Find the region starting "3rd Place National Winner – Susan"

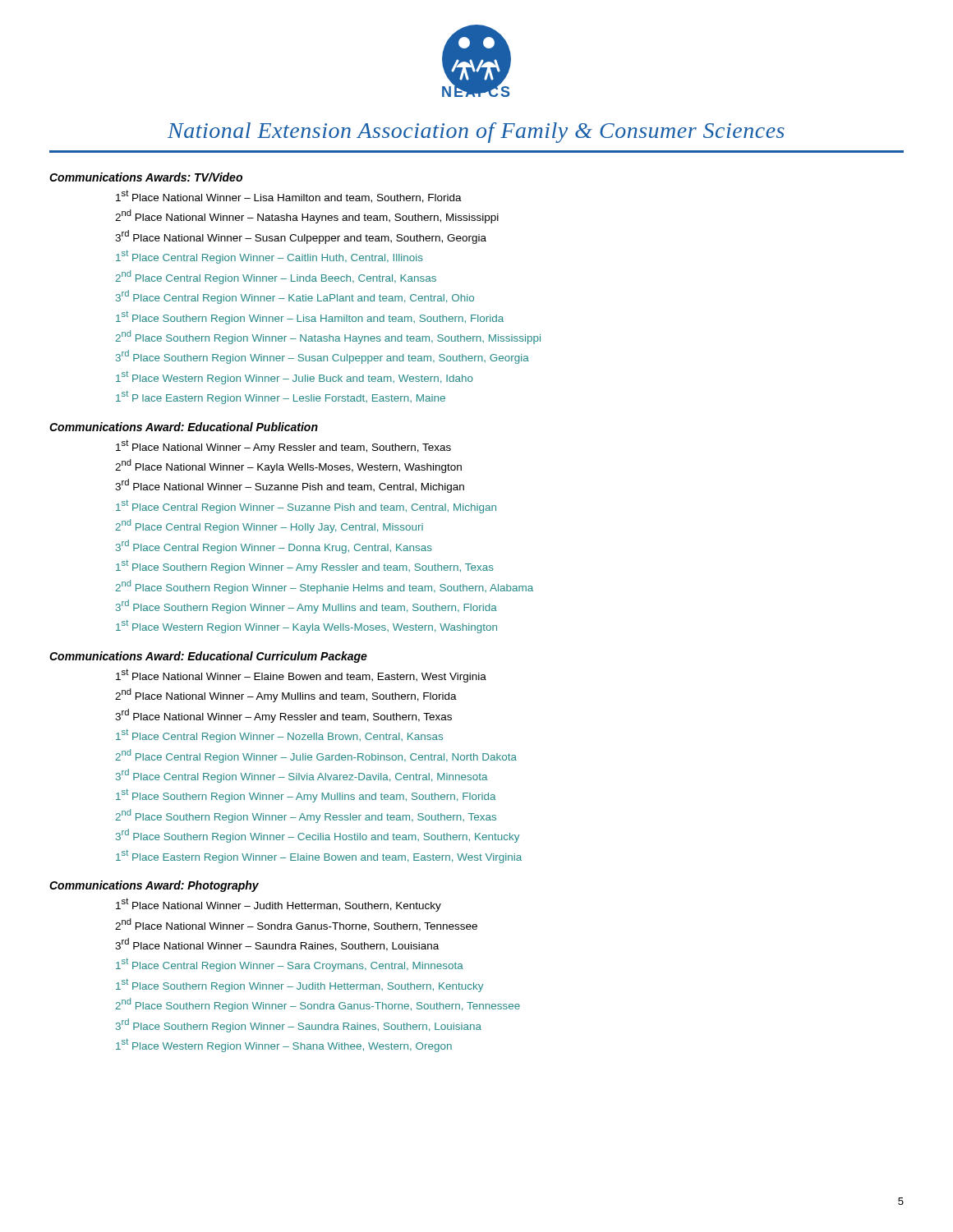click(301, 236)
